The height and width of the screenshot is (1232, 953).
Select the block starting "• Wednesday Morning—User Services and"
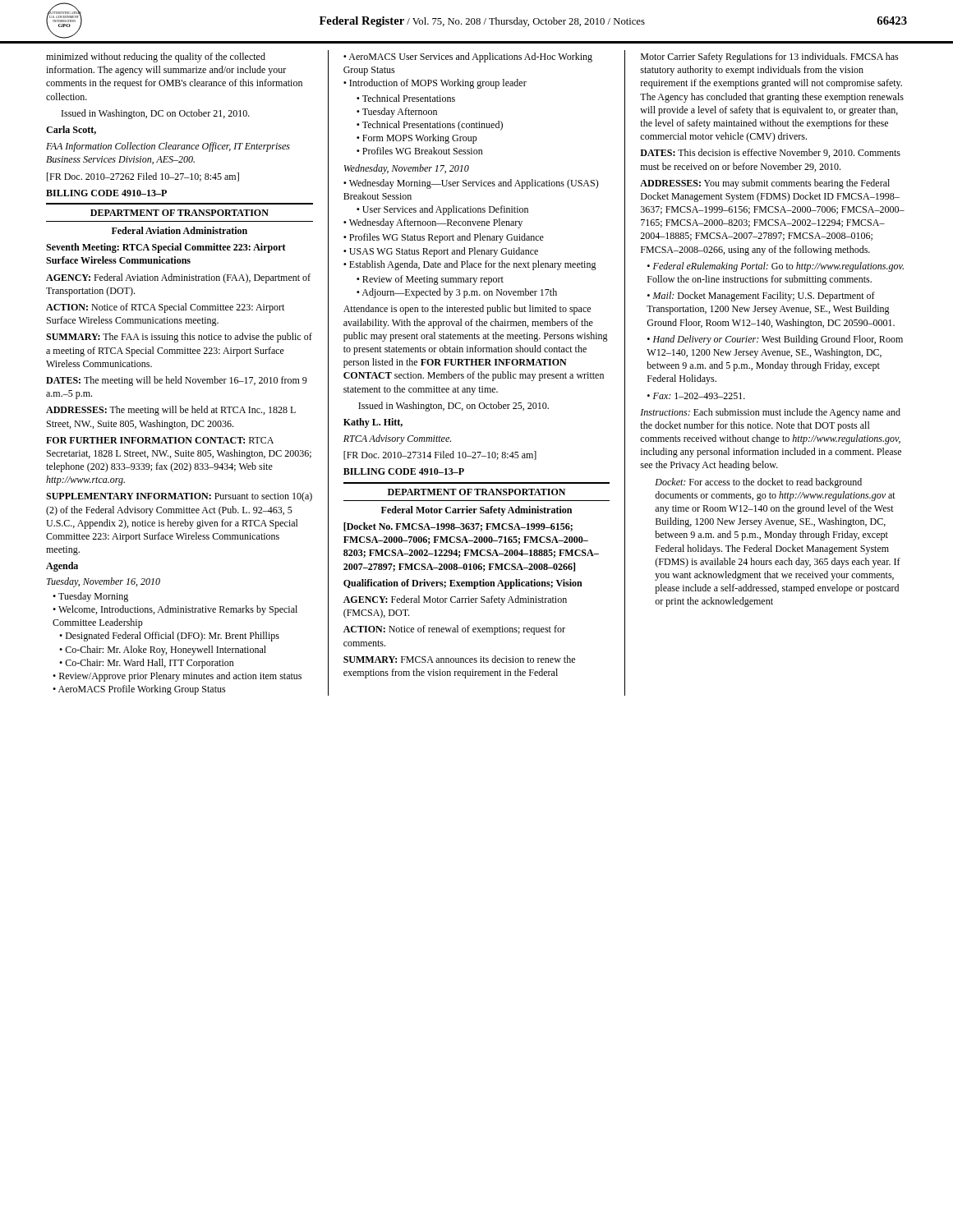(x=471, y=190)
